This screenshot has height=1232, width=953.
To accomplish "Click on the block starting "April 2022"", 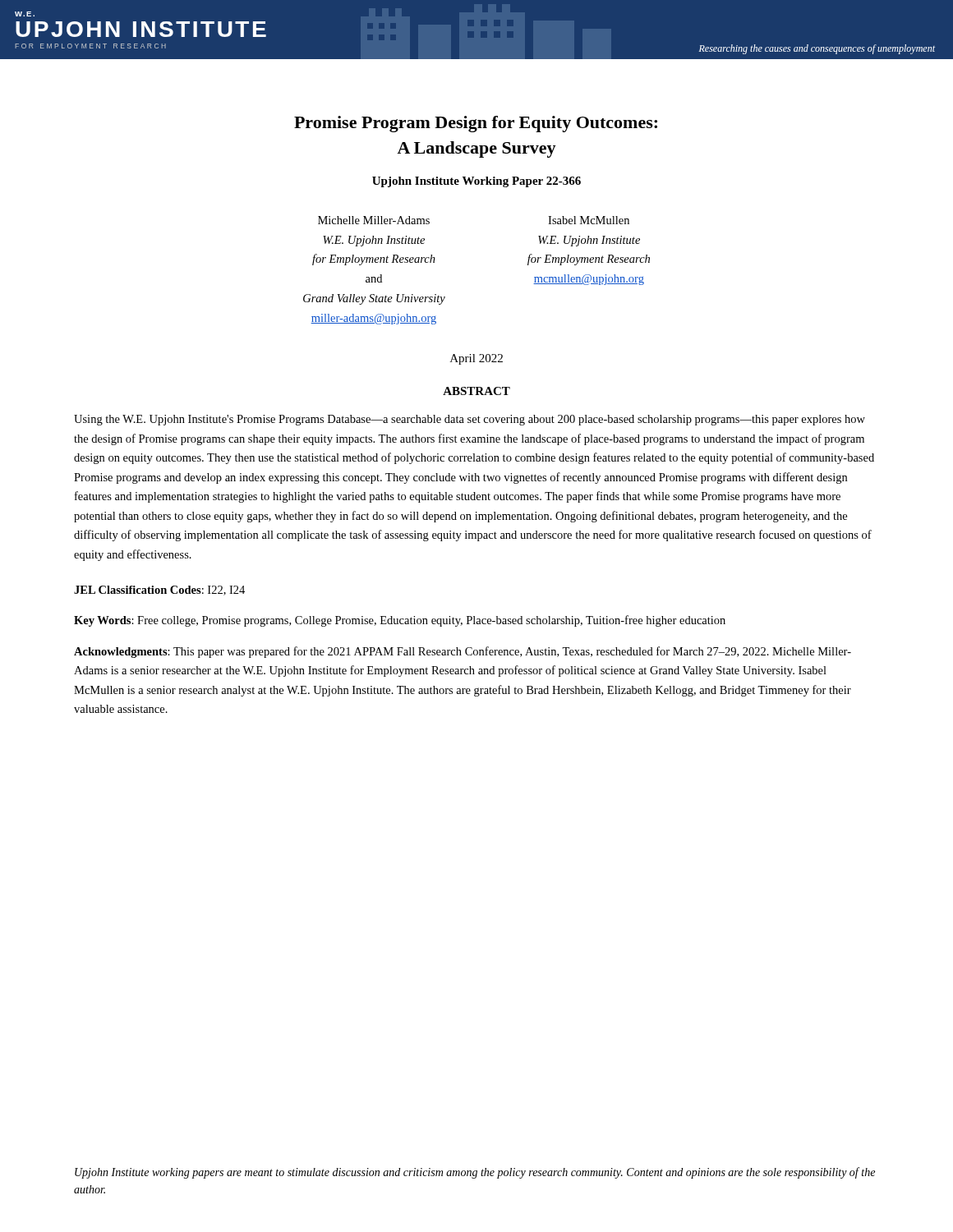I will (476, 358).
